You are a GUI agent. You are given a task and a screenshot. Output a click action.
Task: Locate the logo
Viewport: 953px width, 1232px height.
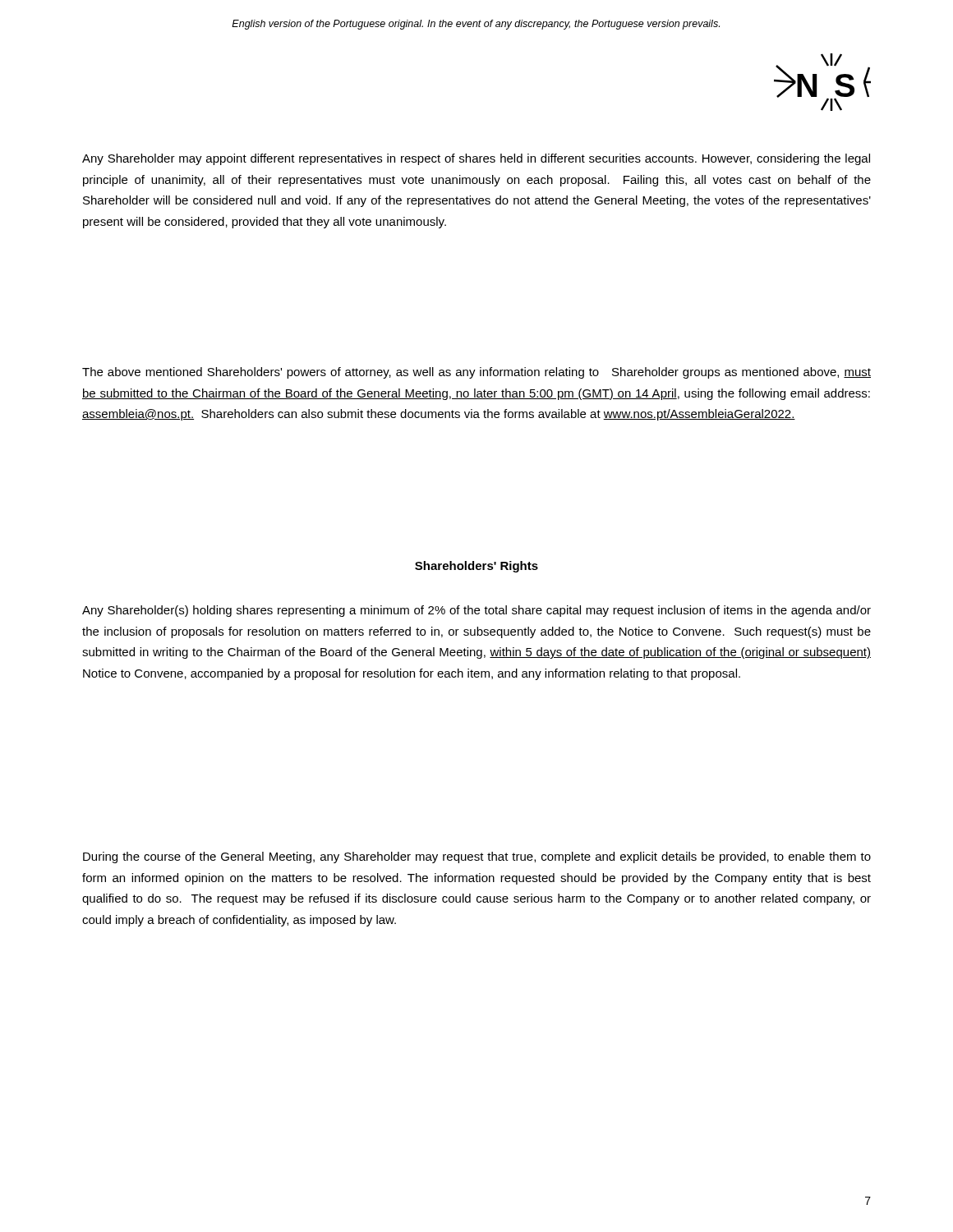coord(822,82)
